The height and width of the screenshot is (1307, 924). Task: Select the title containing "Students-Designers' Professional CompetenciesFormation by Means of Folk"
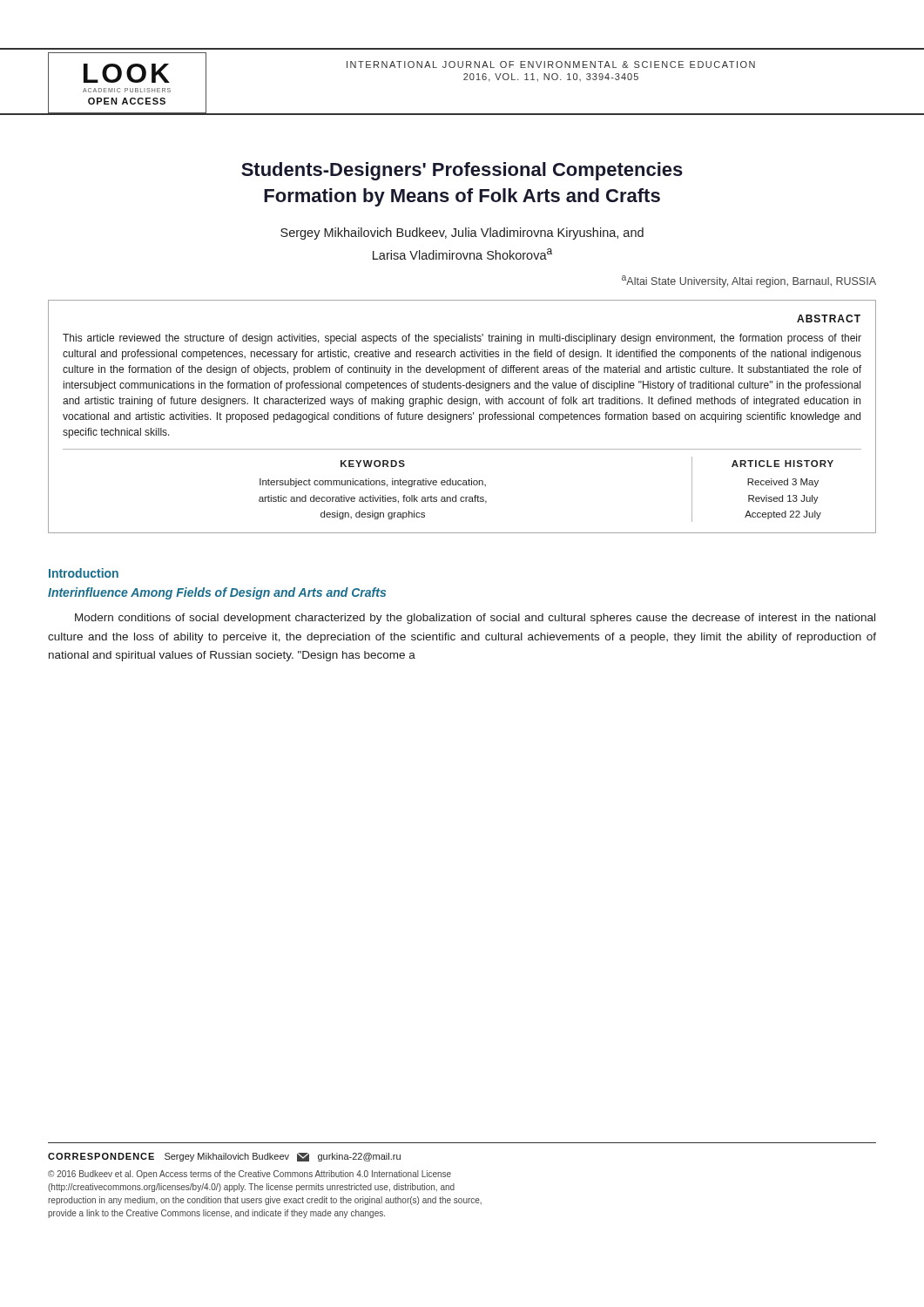point(462,183)
